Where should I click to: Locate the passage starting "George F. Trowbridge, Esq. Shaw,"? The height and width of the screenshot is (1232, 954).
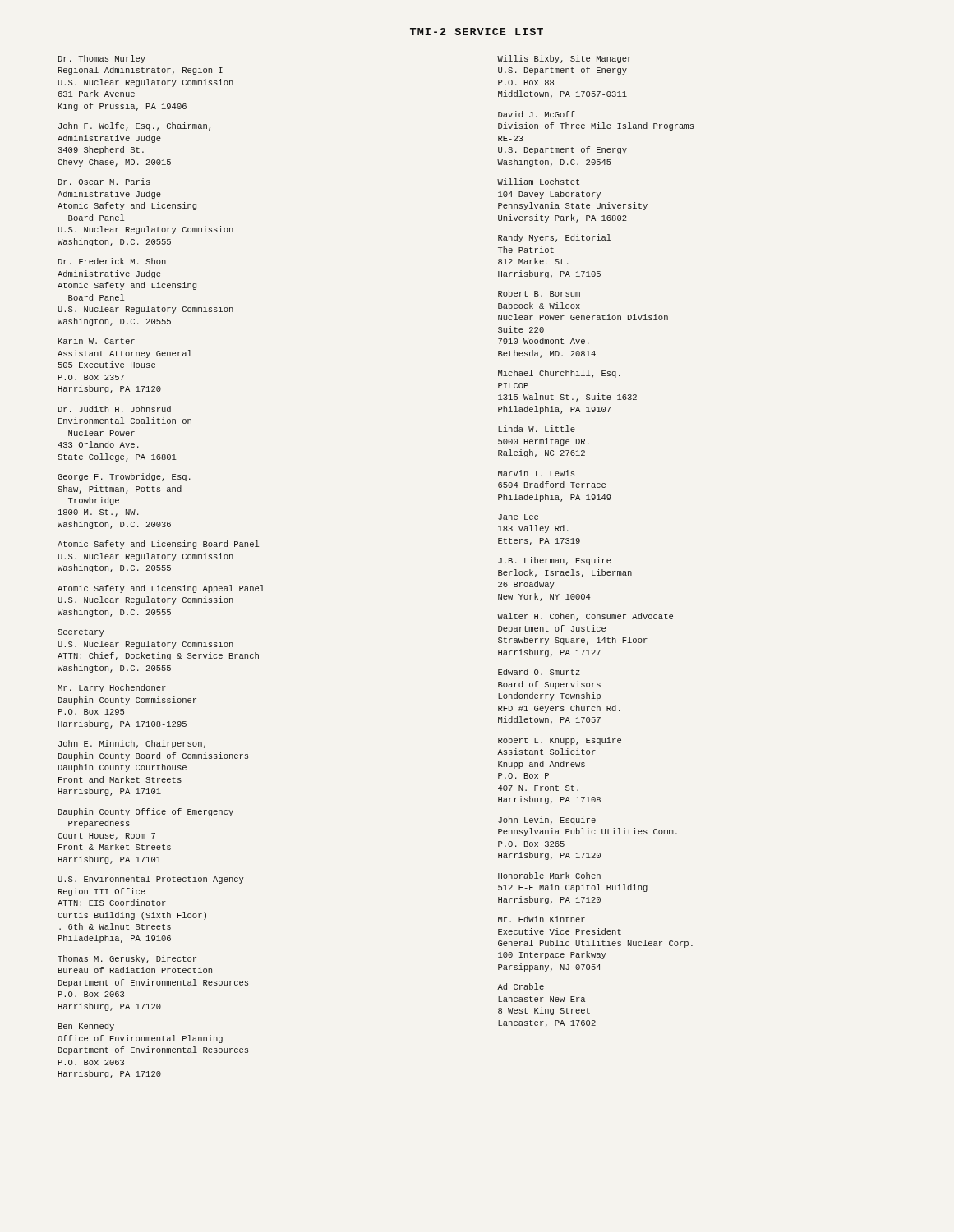[125, 501]
